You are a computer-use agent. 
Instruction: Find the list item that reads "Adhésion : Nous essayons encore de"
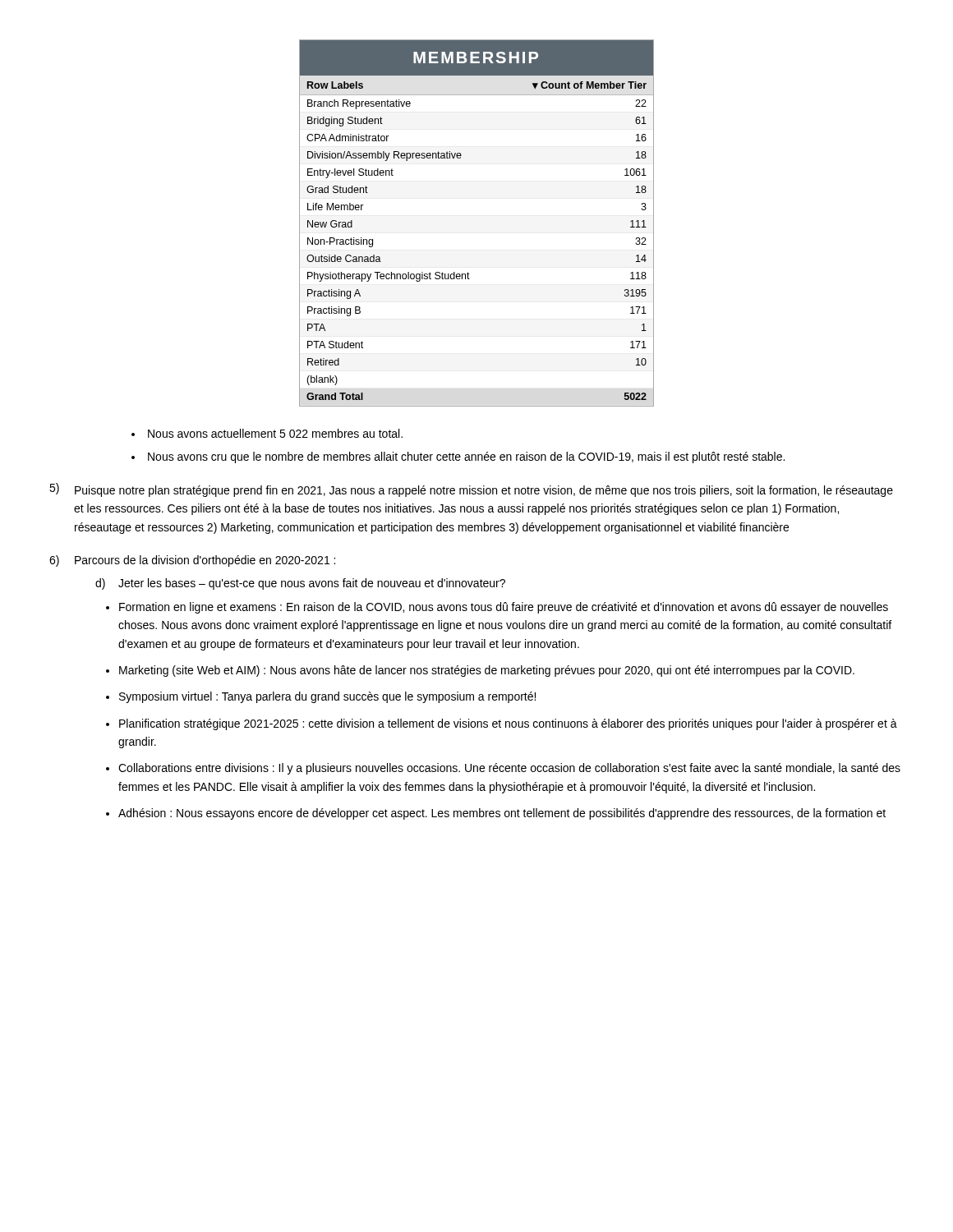pos(502,813)
